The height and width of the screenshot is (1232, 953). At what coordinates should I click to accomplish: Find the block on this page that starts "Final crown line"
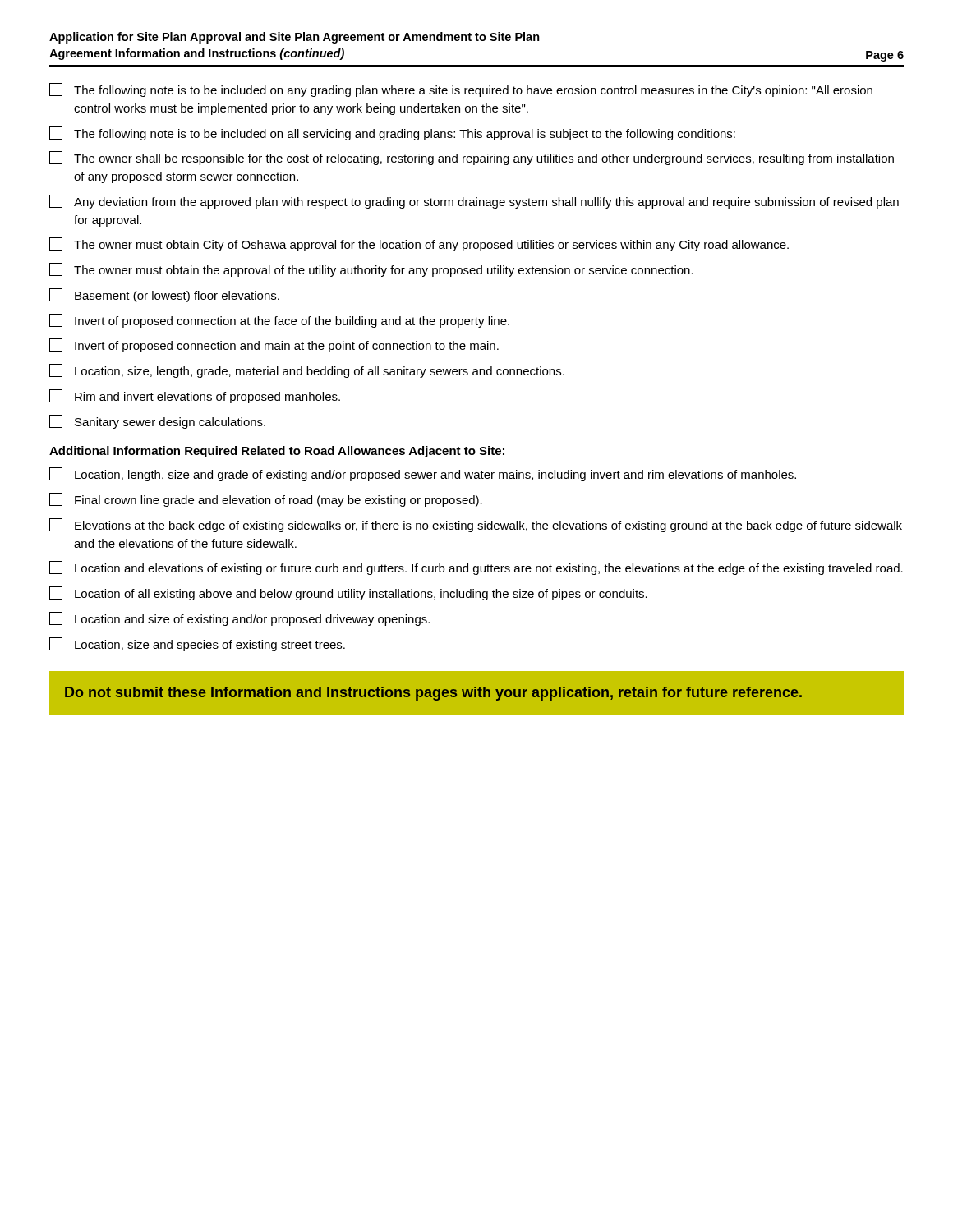click(x=476, y=500)
